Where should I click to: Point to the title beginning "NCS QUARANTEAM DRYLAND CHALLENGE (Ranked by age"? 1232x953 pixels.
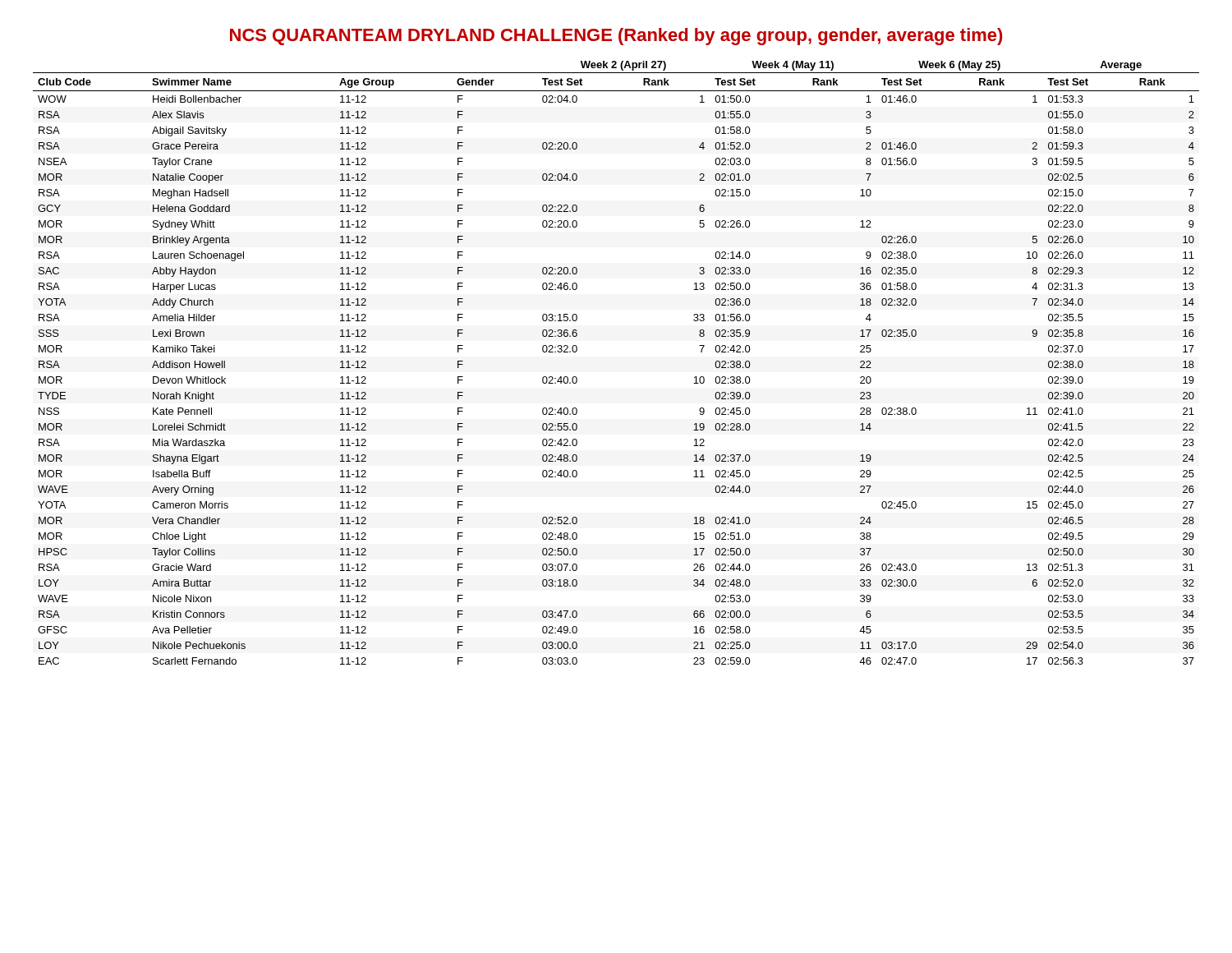(616, 35)
